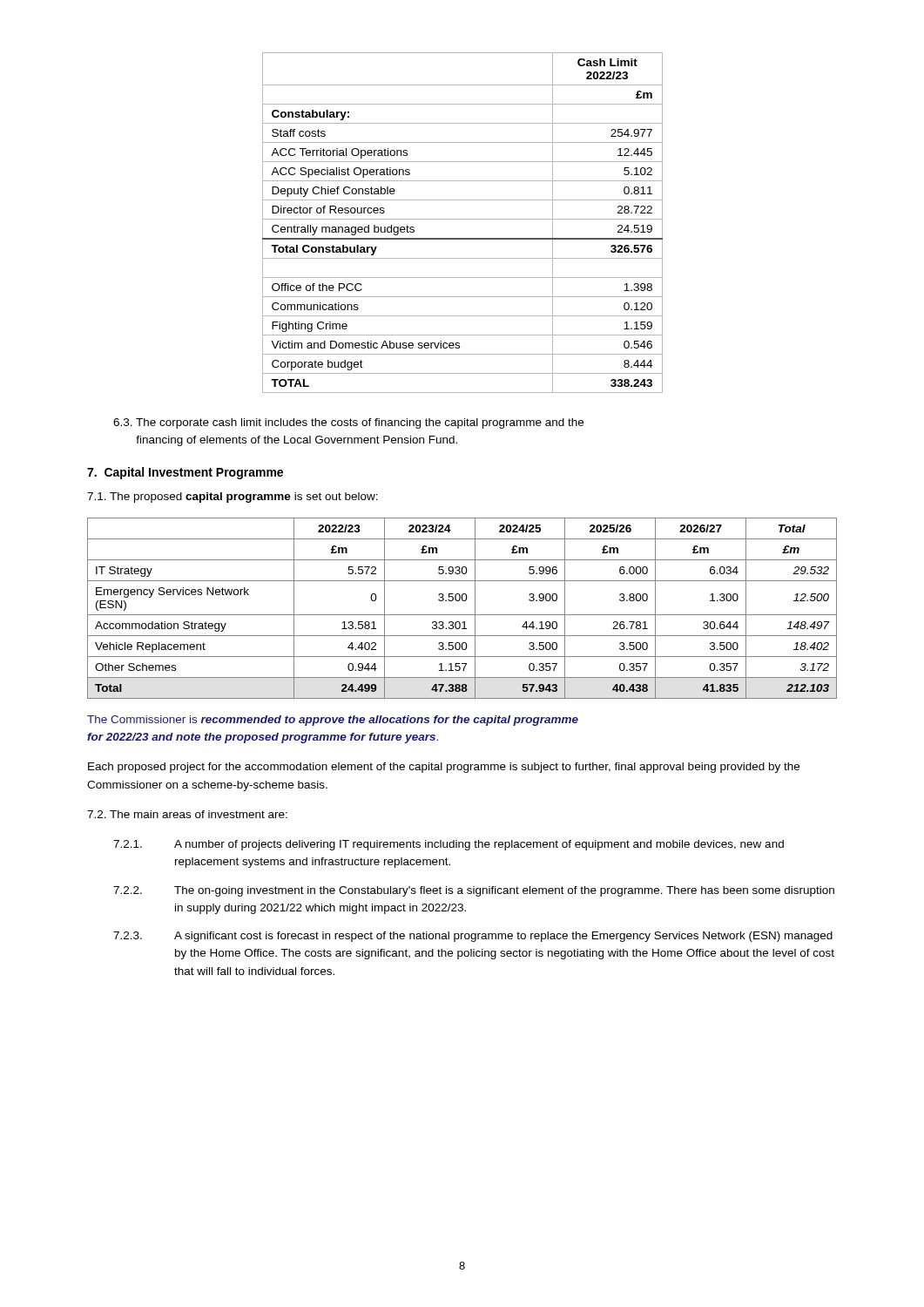Find the section header containing "7. Capital Investment Programme"
924x1307 pixels.
185,472
